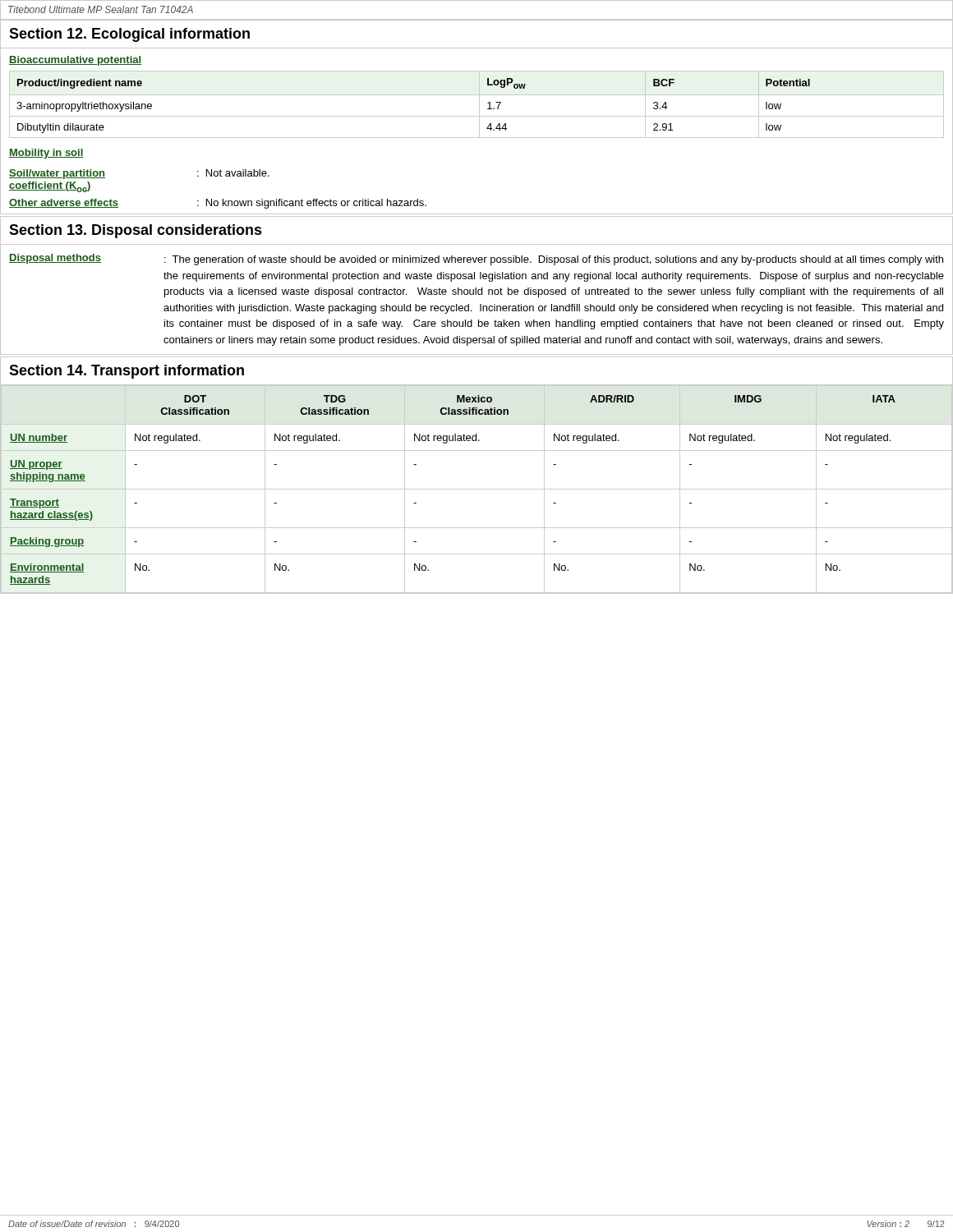Screen dimensions: 1232x953
Task: Locate the table with the text "Not regulated."
Action: [x=476, y=489]
